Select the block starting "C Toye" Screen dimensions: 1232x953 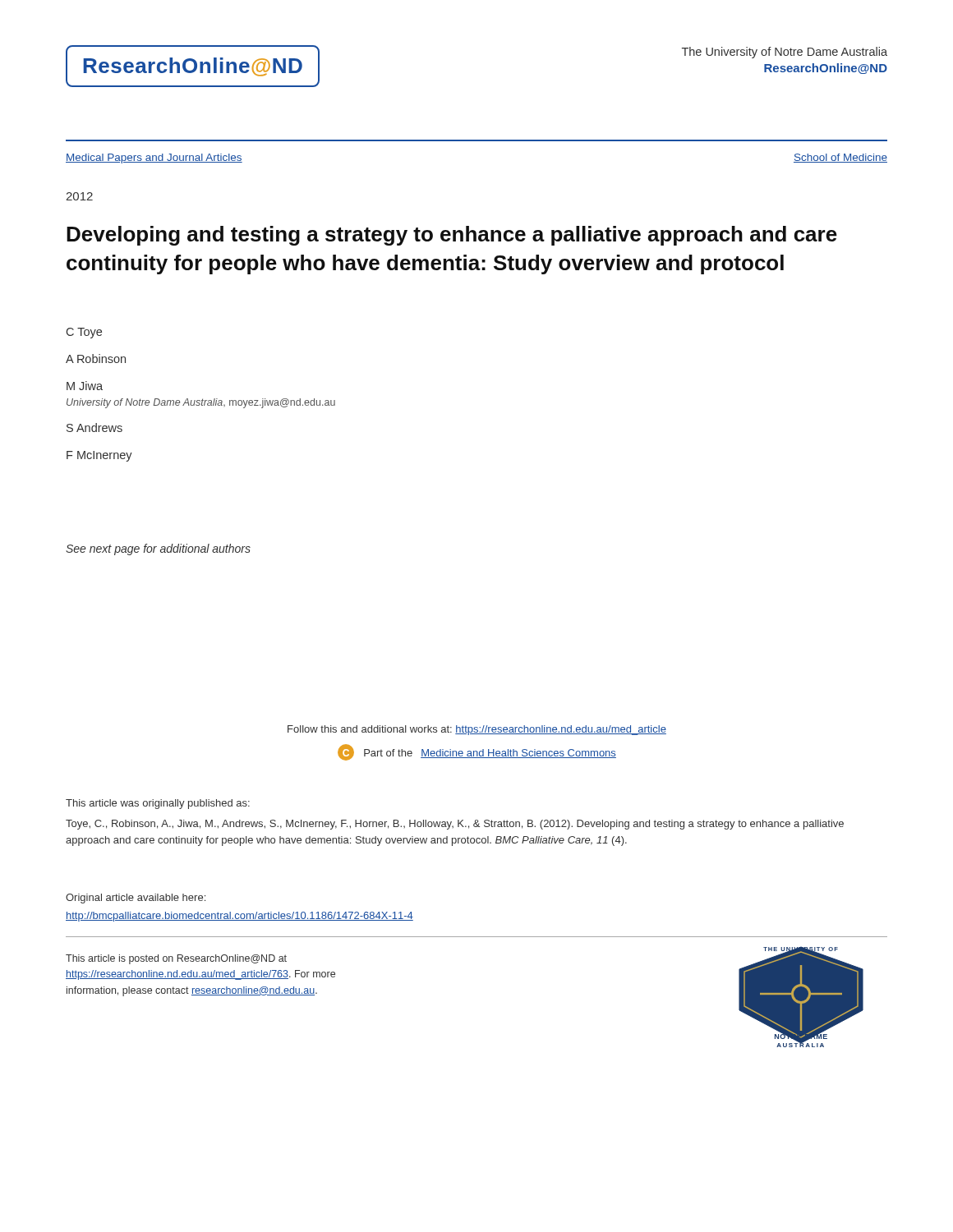click(x=84, y=332)
